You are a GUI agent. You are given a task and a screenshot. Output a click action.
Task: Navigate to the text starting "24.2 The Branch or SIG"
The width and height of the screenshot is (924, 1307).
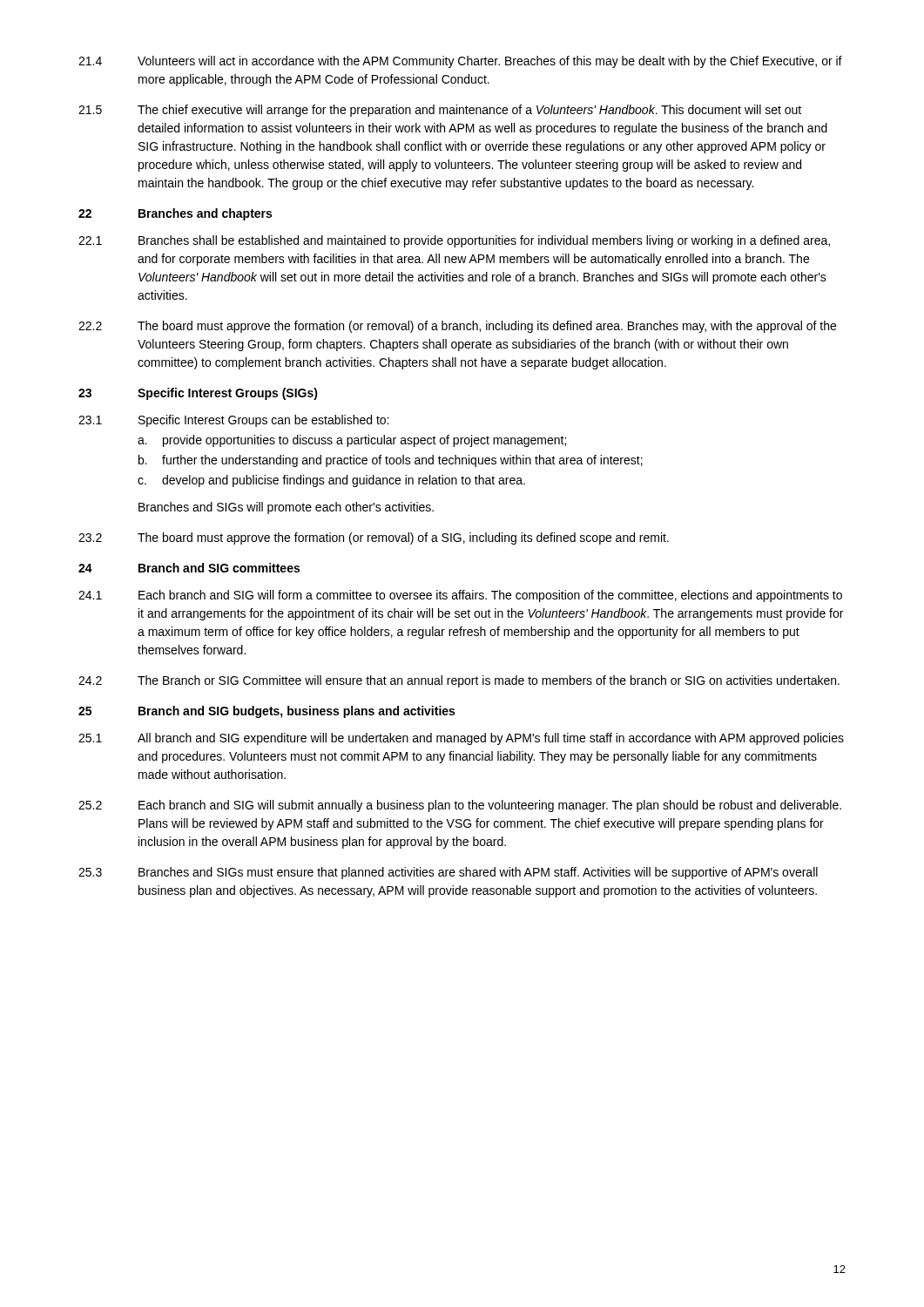click(x=462, y=681)
